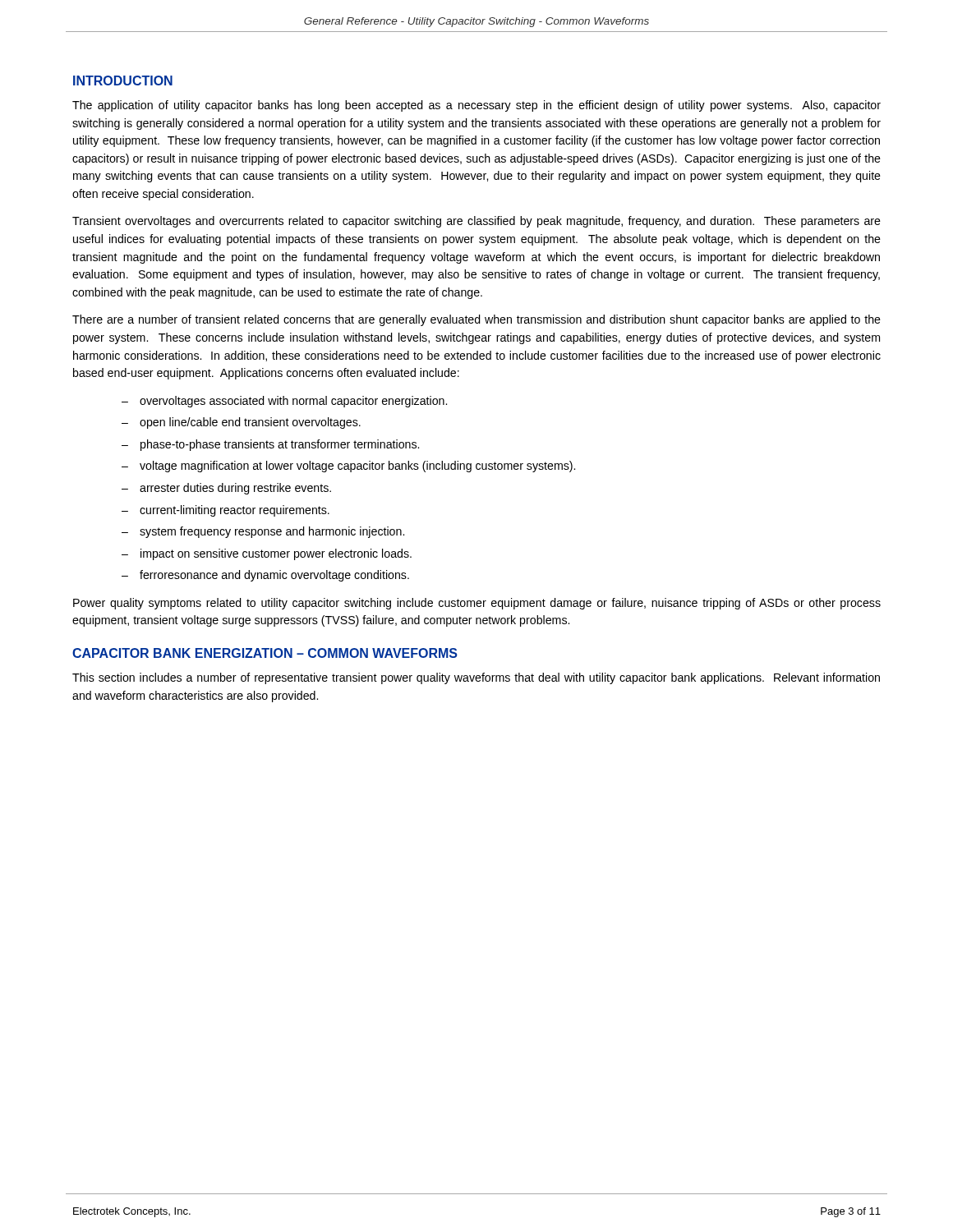Click on the region starting "–current-limiting reactor requirements."

click(226, 510)
